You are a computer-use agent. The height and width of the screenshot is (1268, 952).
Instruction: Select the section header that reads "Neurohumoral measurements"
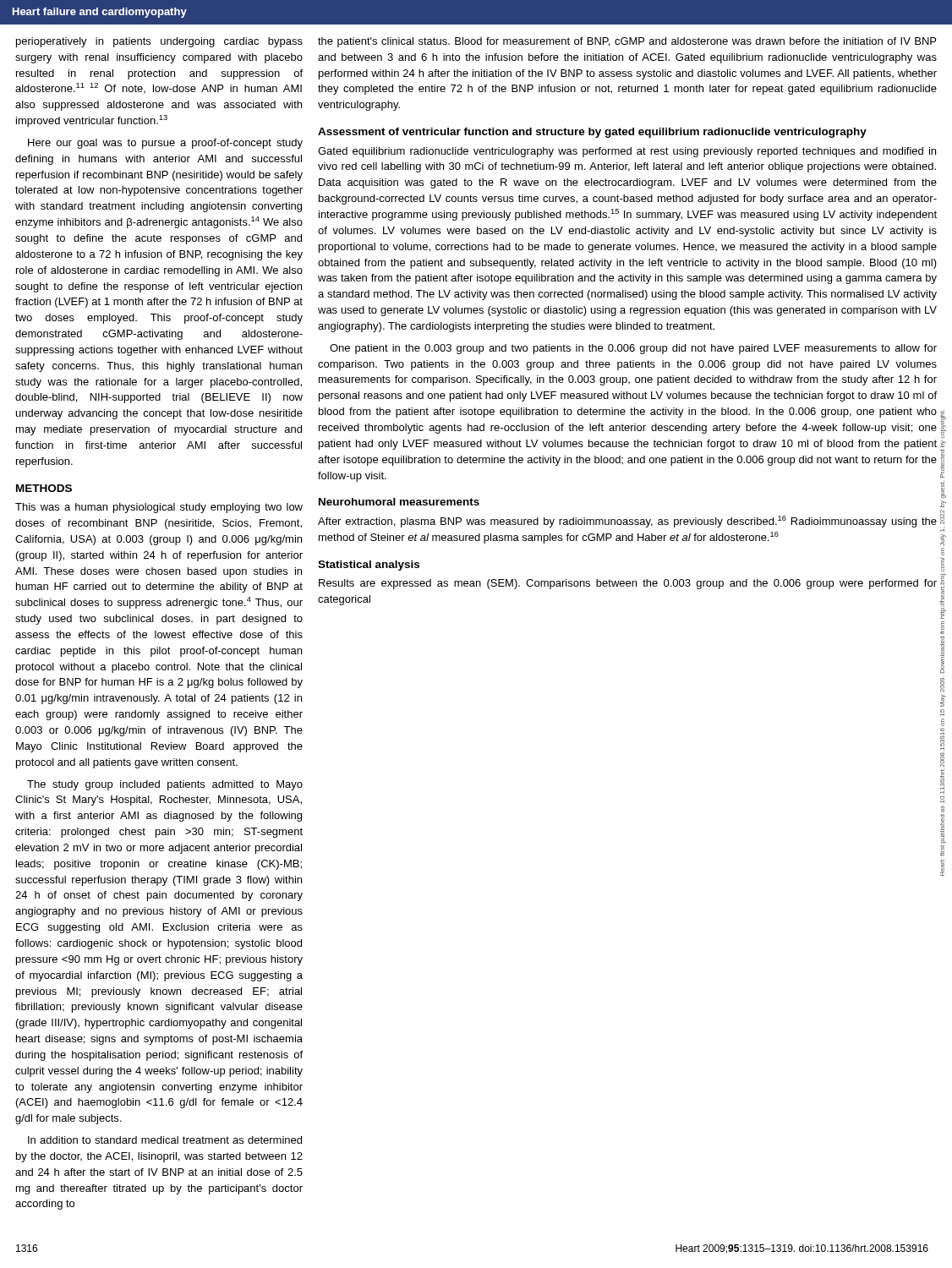point(399,502)
